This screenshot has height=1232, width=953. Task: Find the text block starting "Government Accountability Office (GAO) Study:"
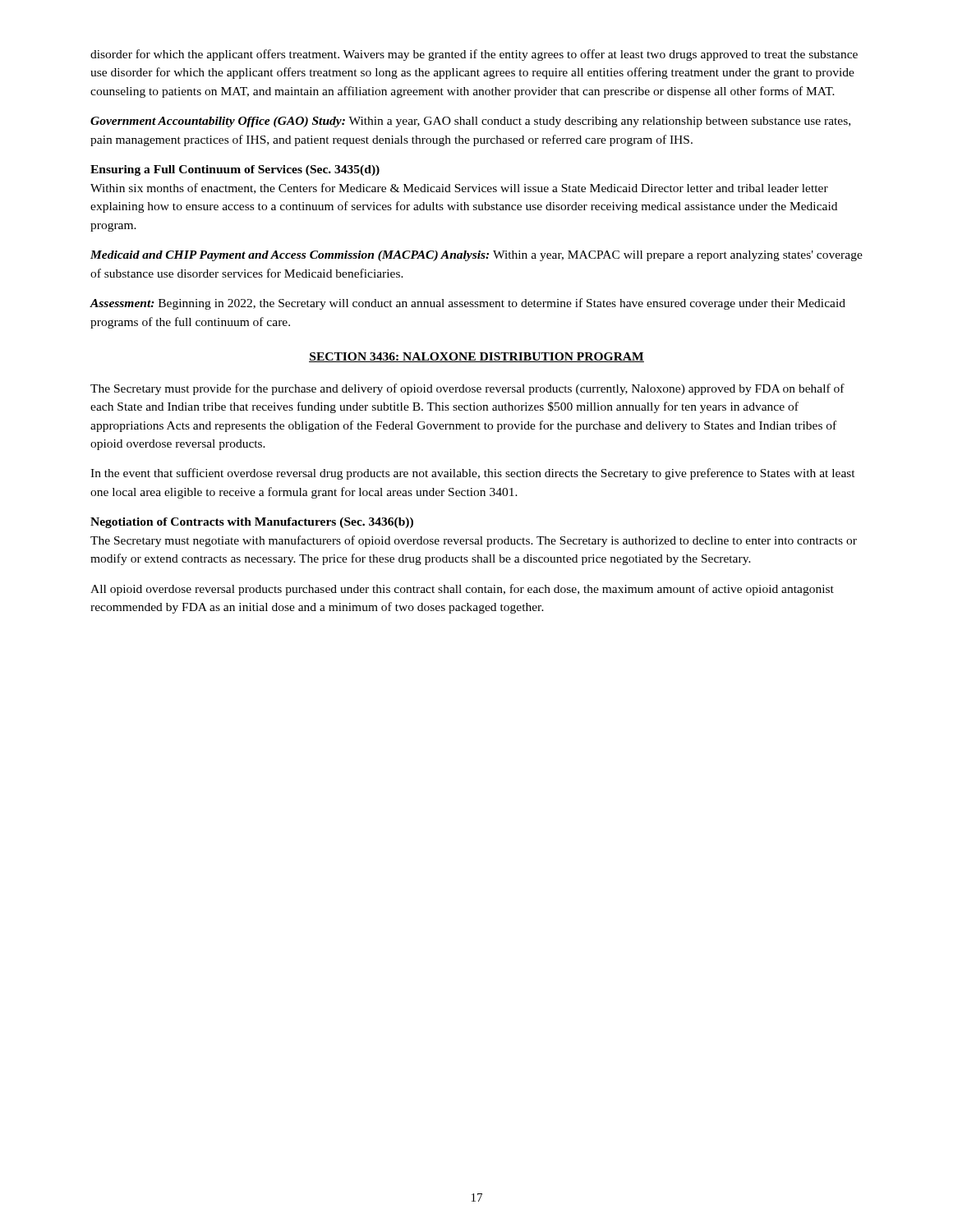point(476,130)
